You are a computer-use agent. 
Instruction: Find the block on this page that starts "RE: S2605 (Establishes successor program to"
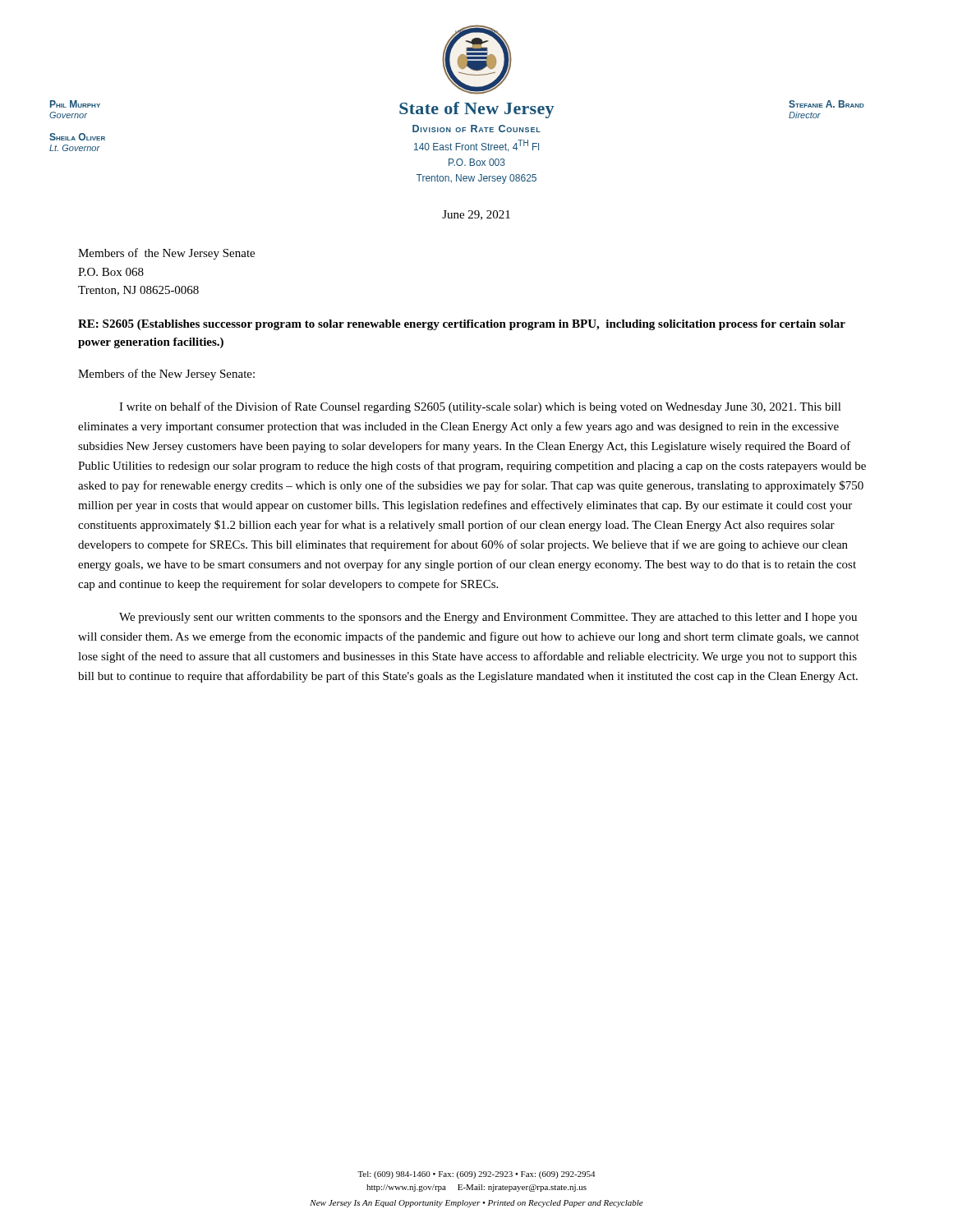[462, 333]
